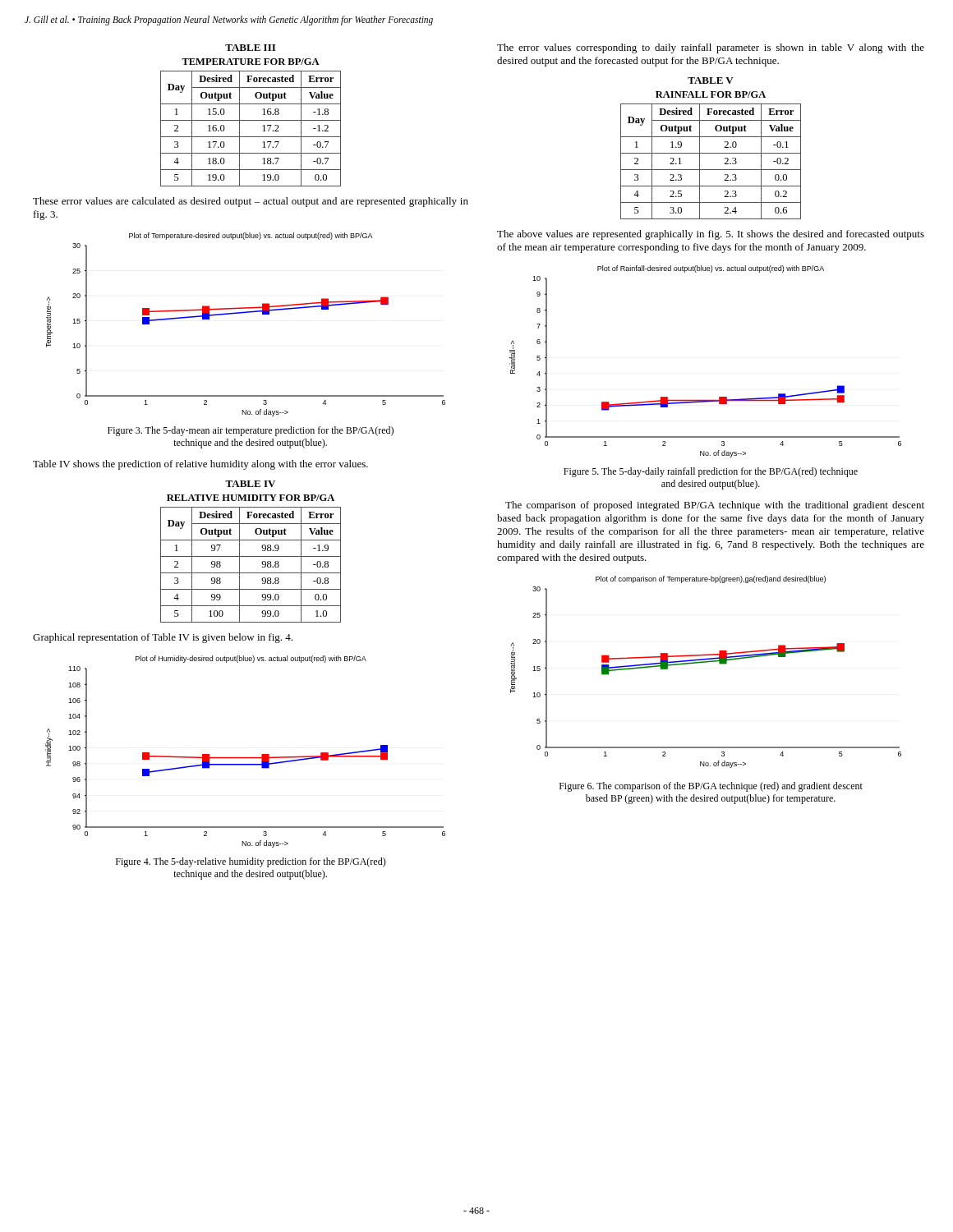Point to the block beginning "Graphical representation of"

point(163,637)
